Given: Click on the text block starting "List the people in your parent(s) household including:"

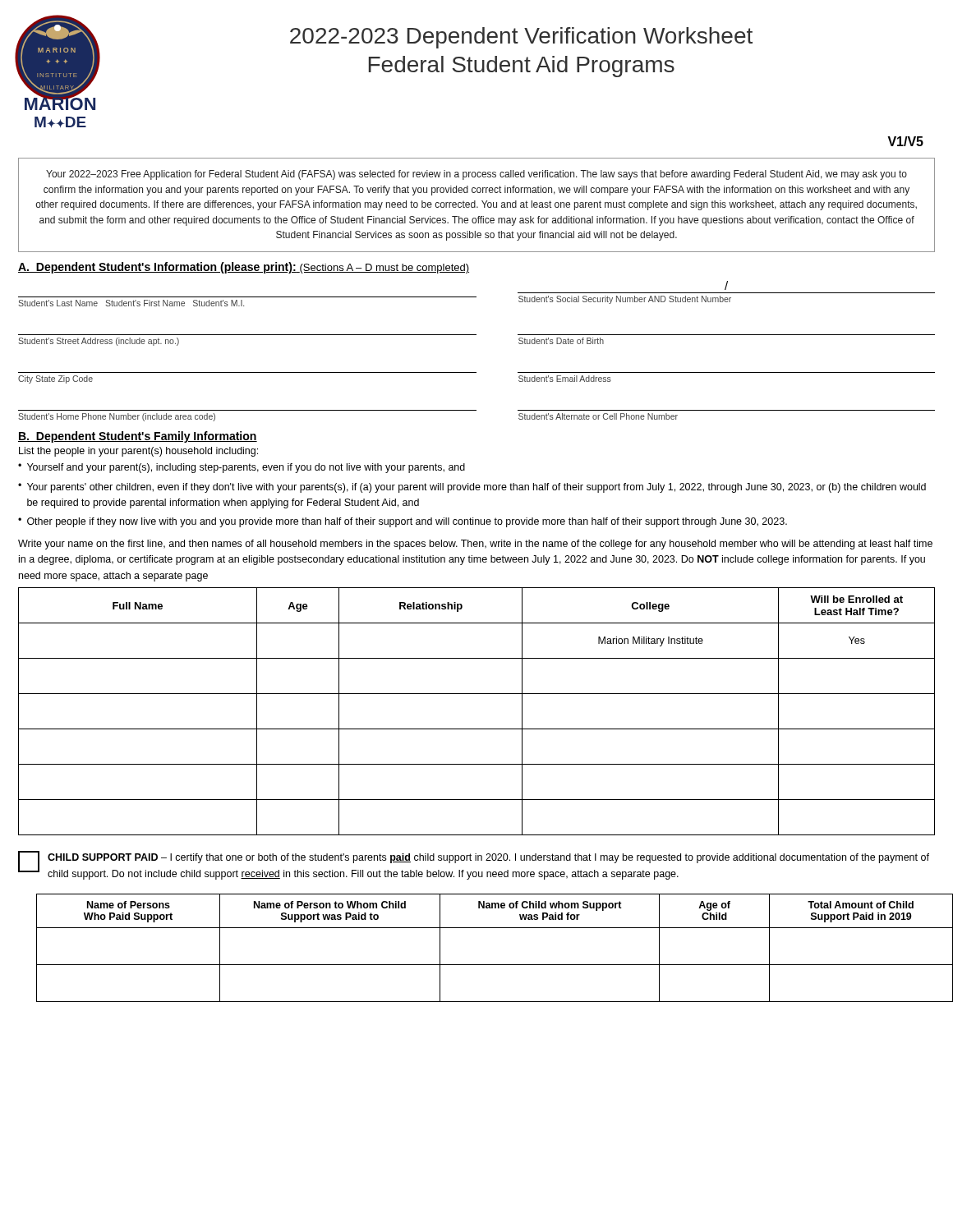Looking at the screenshot, I should click(139, 451).
